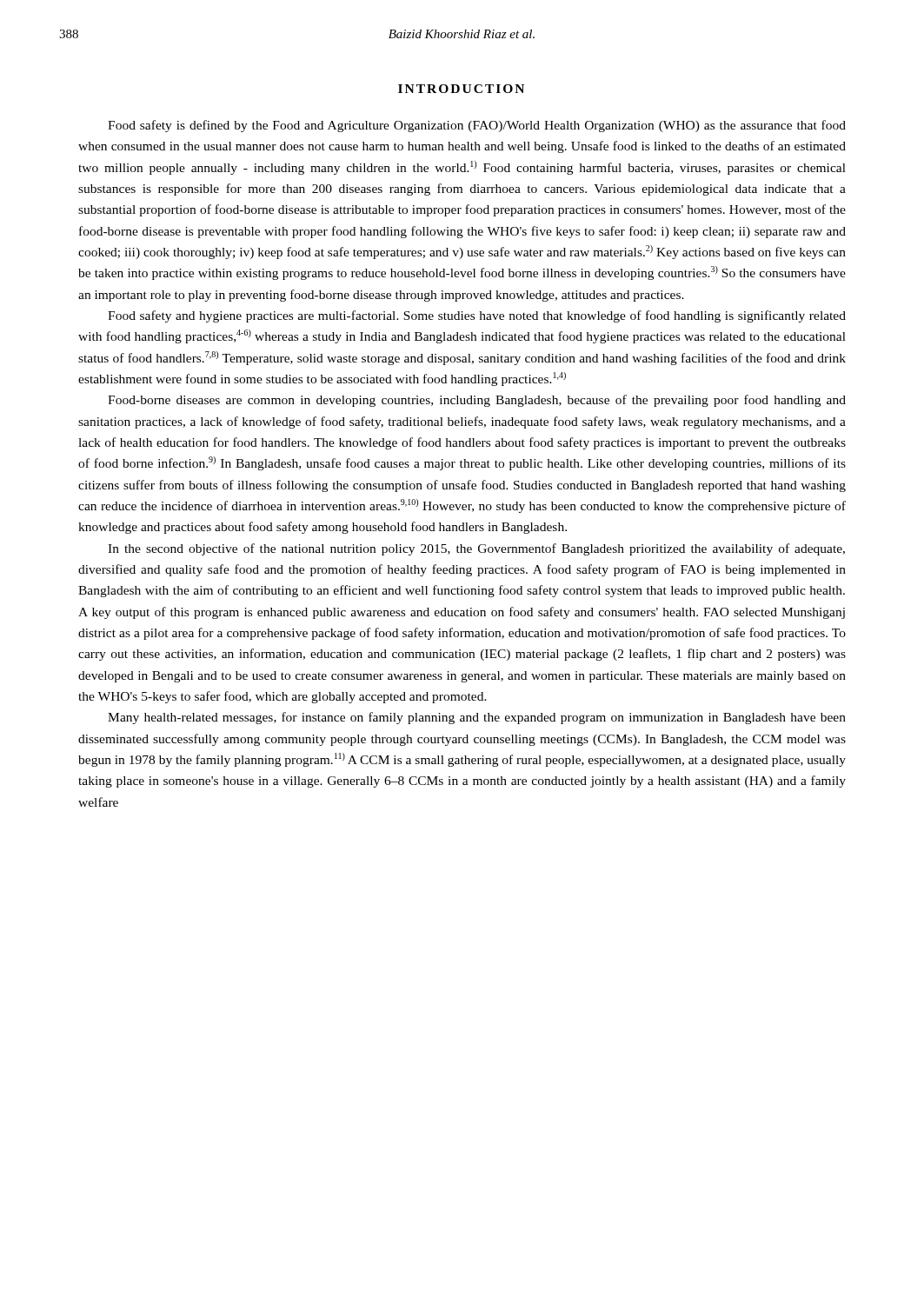Screen dimensions: 1304x924
Task: Click the section header
Action: click(462, 88)
